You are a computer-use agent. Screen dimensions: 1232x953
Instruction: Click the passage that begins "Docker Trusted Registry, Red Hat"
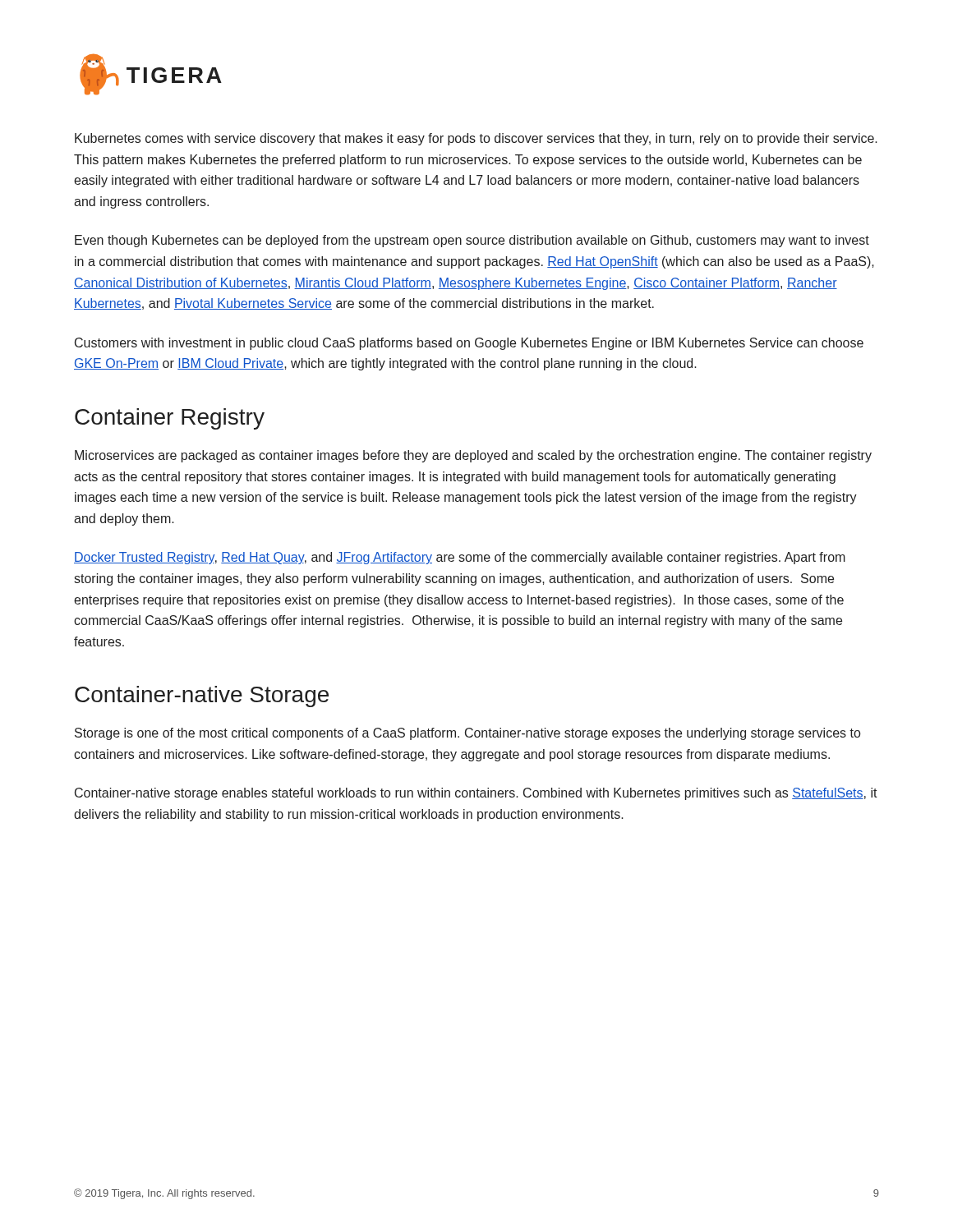coord(460,600)
